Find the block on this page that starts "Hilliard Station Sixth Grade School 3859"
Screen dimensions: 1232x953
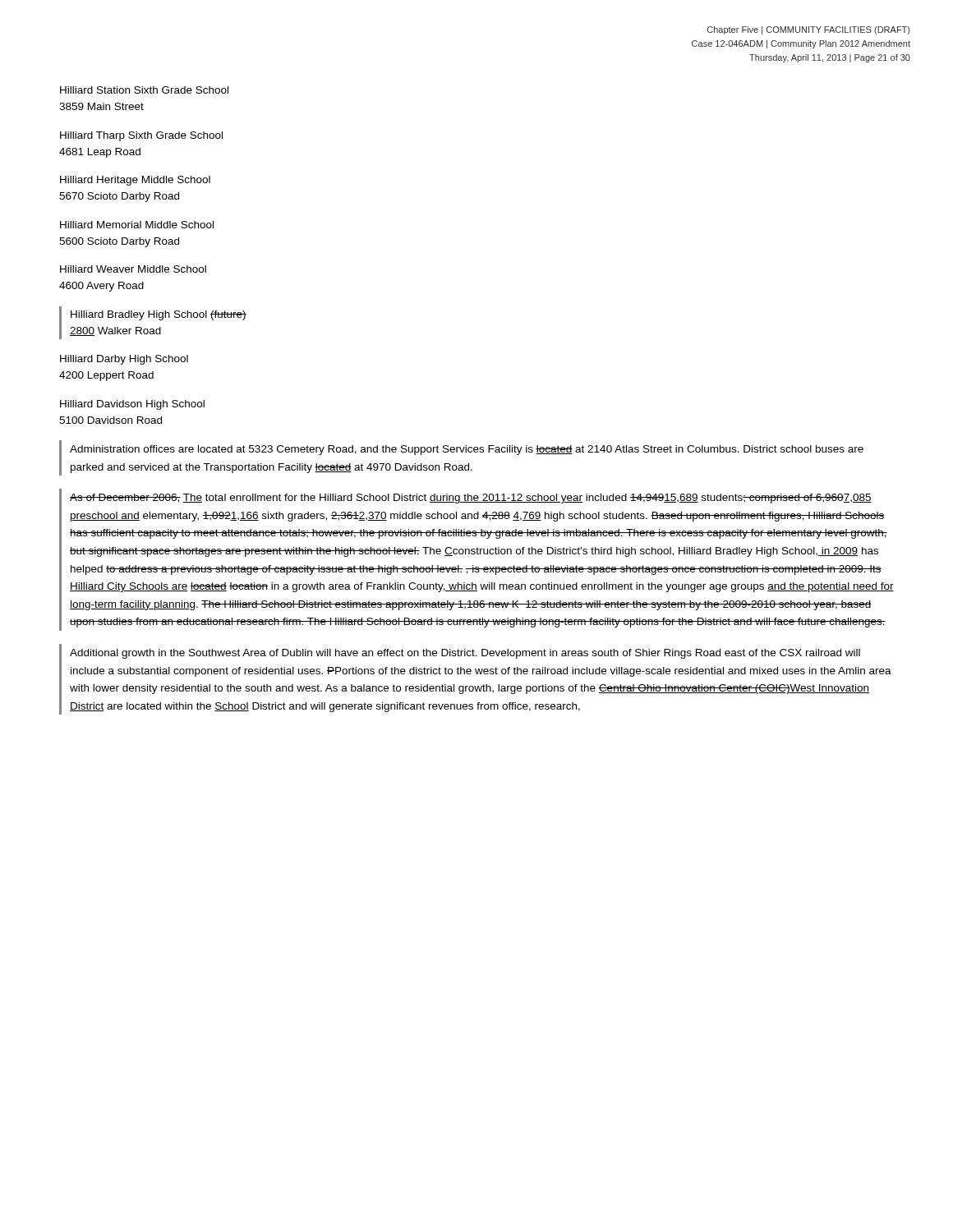[x=144, y=90]
